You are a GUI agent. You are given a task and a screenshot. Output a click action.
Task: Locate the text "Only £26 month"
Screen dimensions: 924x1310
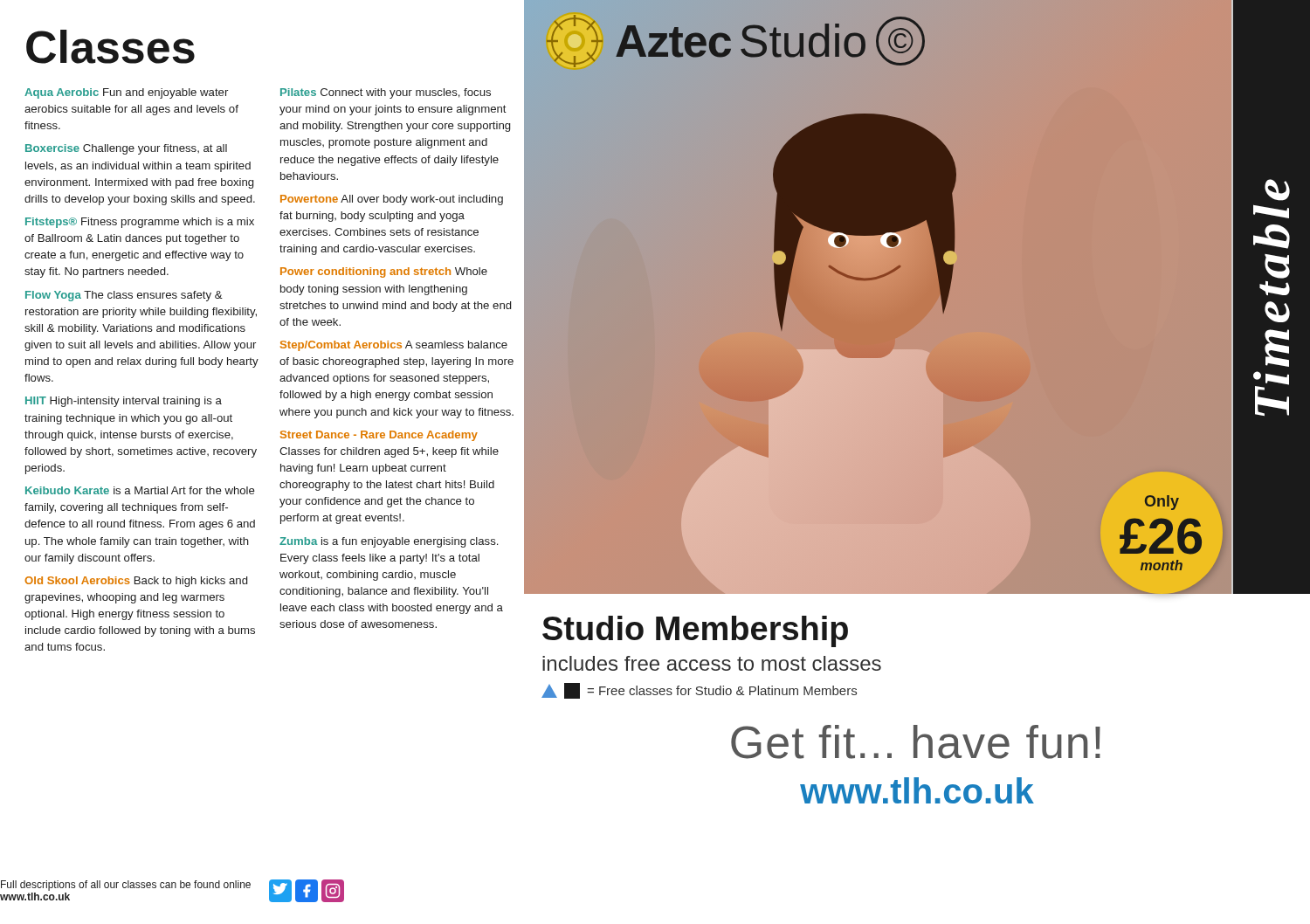[1162, 533]
